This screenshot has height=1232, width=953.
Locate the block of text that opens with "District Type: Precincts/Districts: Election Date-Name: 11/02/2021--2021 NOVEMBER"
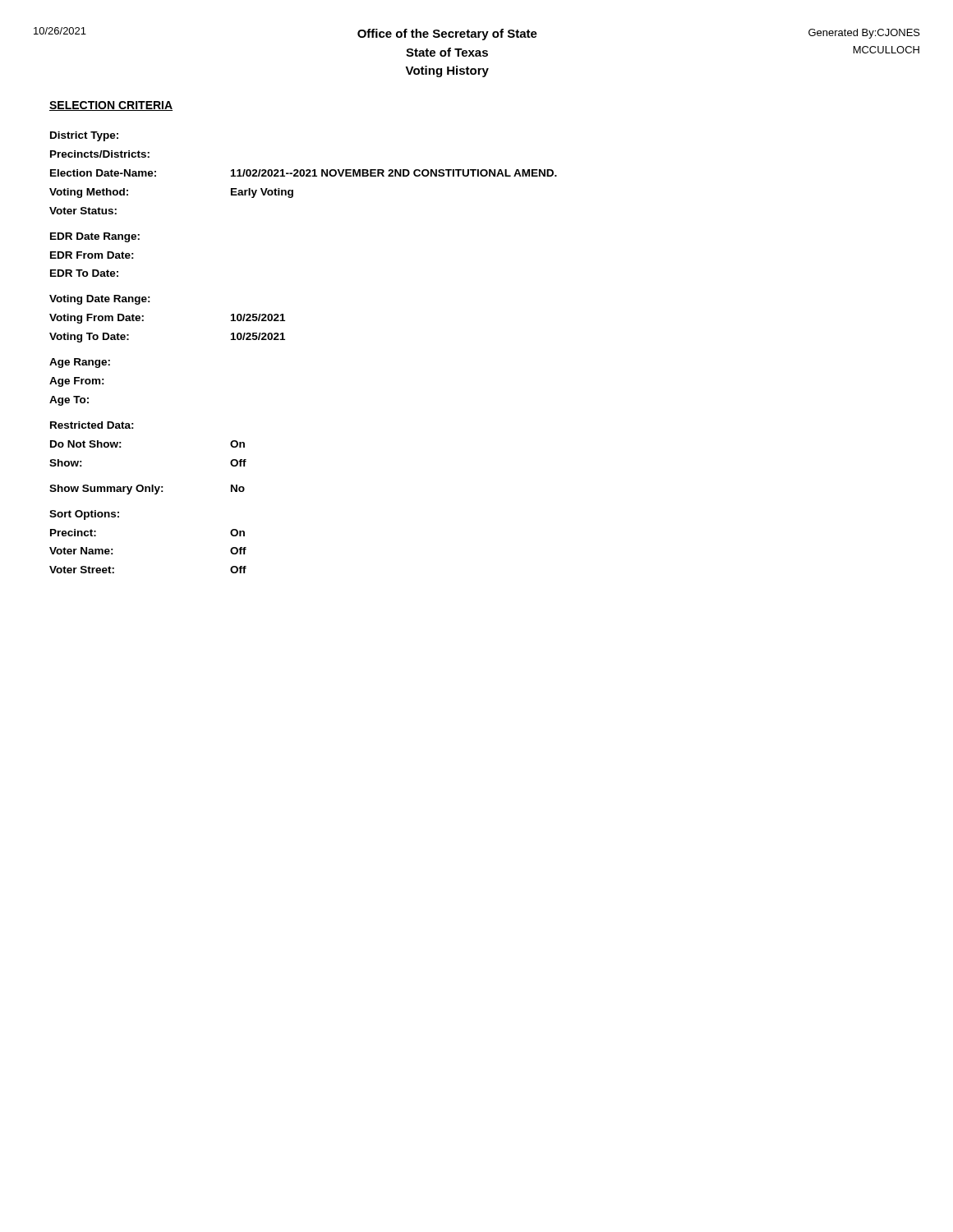pyautogui.click(x=84, y=136)
